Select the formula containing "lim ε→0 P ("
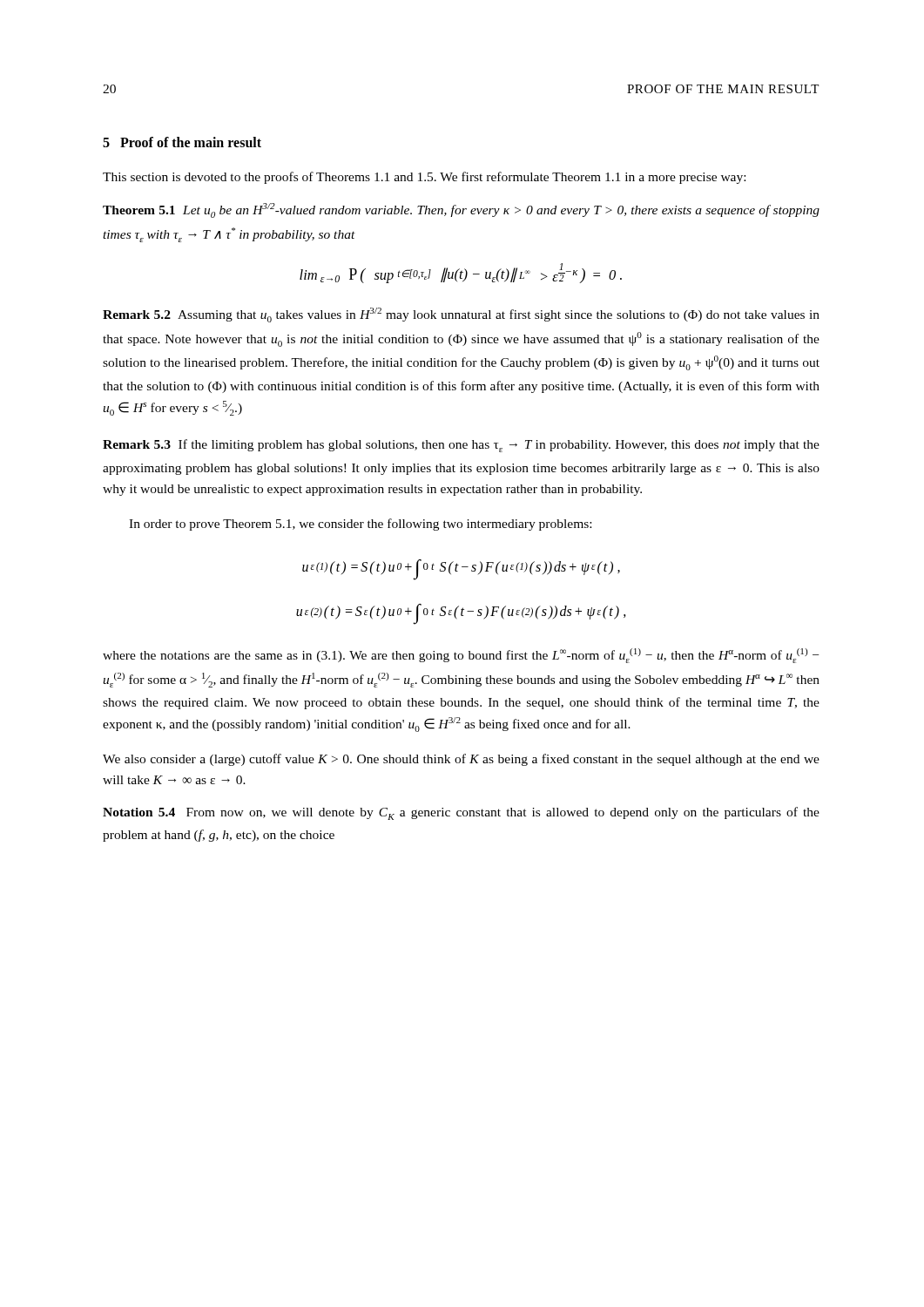The height and width of the screenshot is (1307, 924). 461,275
